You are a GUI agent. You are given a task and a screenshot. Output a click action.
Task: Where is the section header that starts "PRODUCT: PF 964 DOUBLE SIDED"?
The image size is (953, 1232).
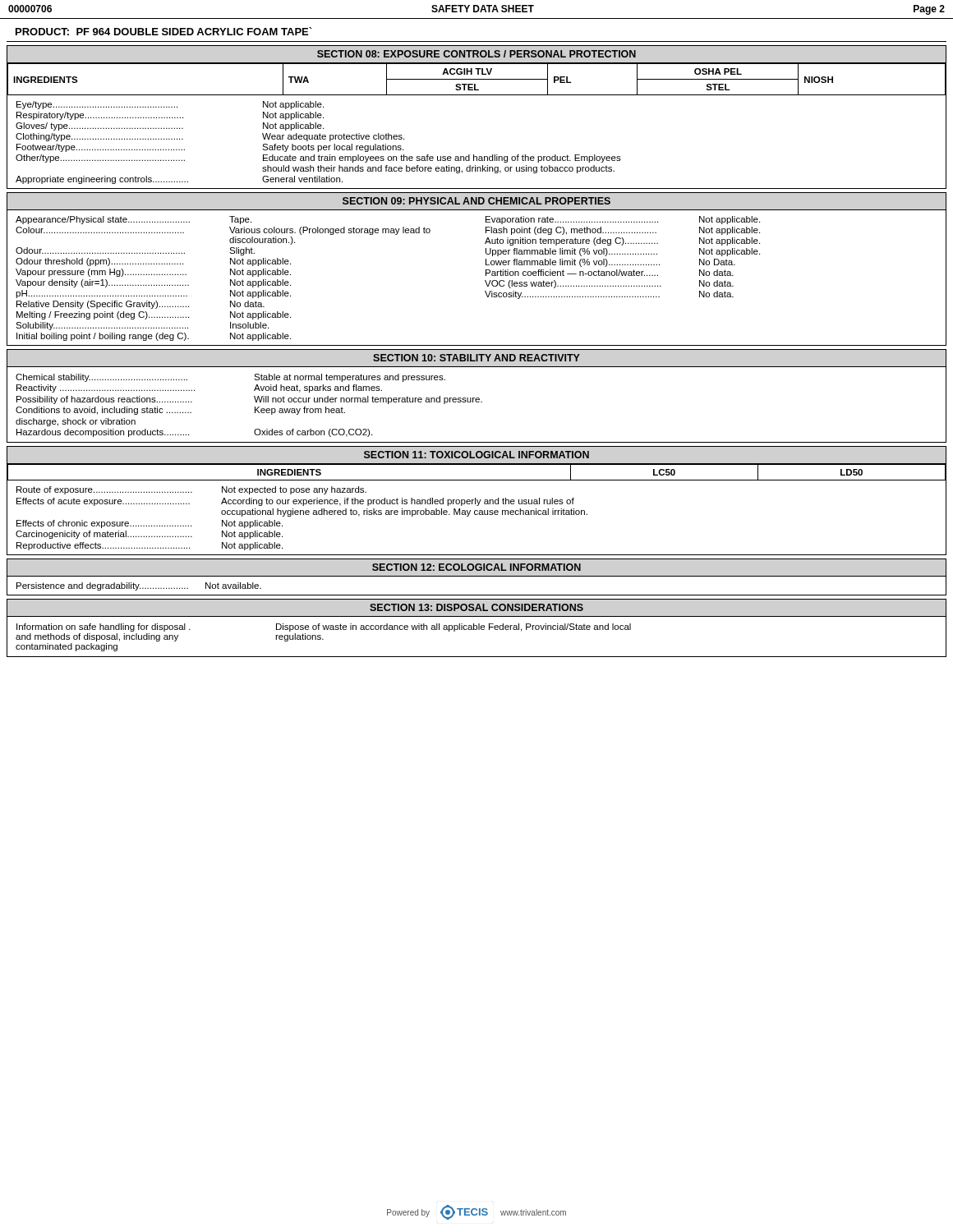164,32
